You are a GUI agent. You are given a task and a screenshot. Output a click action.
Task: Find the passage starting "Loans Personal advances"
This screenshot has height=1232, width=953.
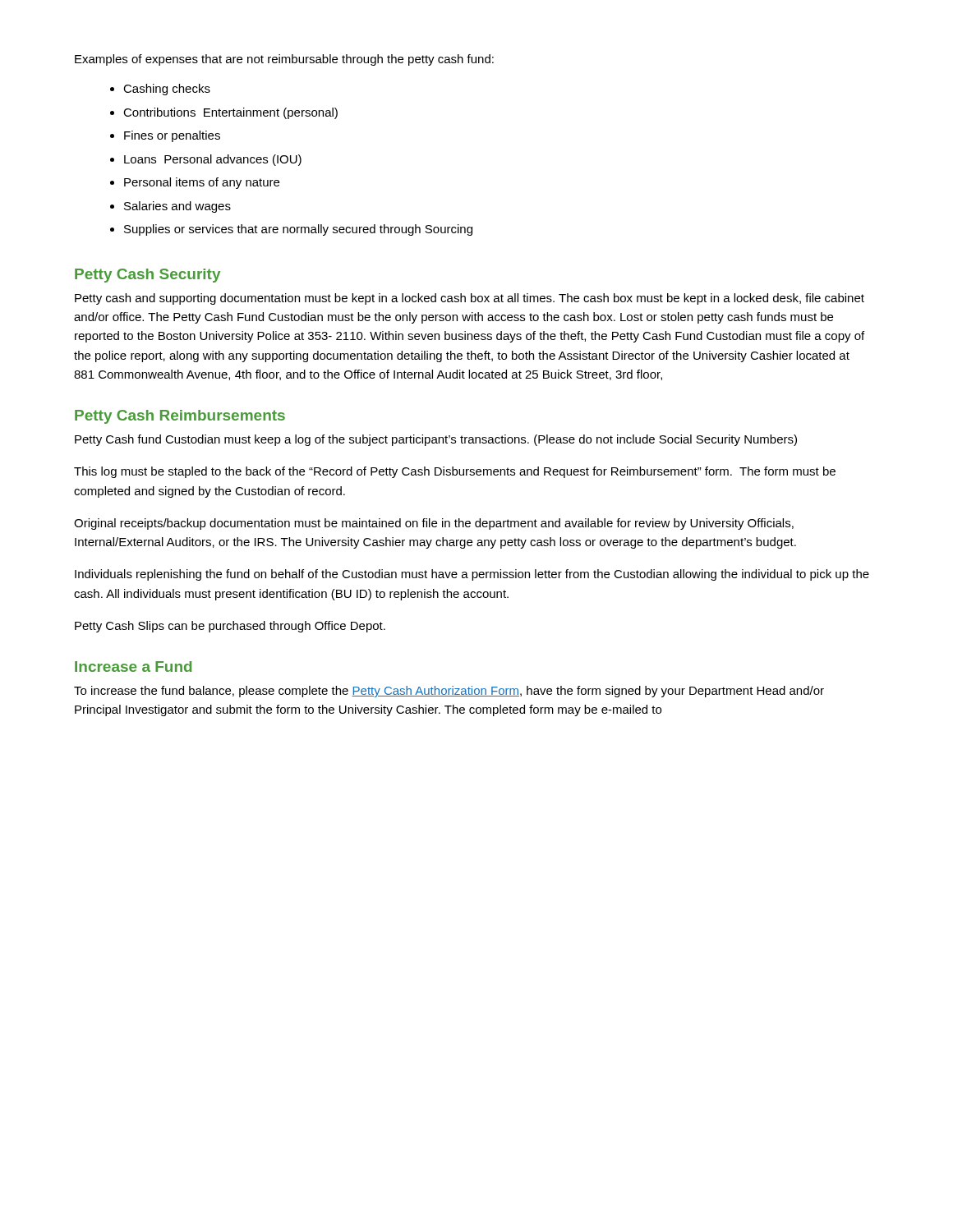click(213, 159)
